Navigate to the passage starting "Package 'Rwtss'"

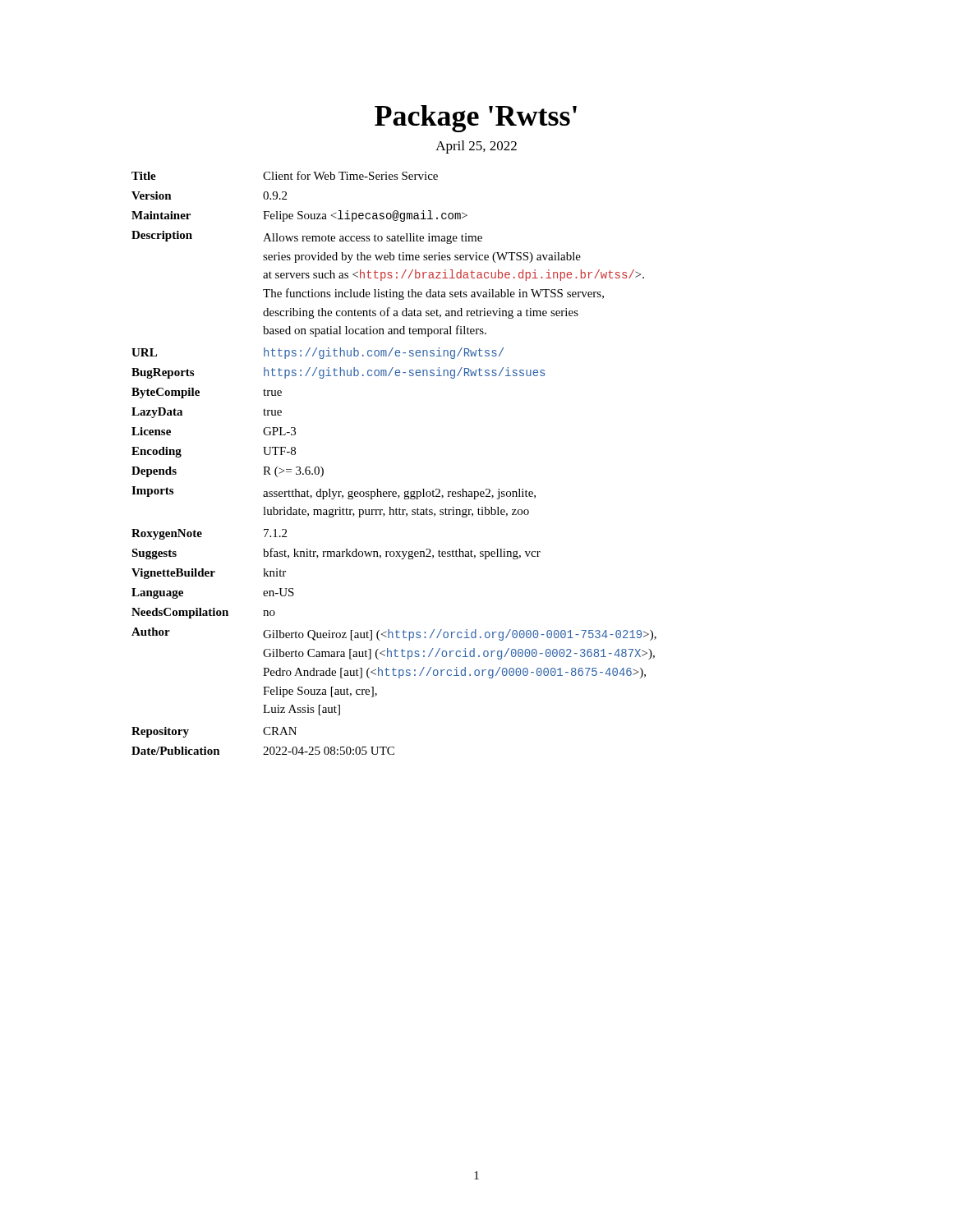point(476,116)
